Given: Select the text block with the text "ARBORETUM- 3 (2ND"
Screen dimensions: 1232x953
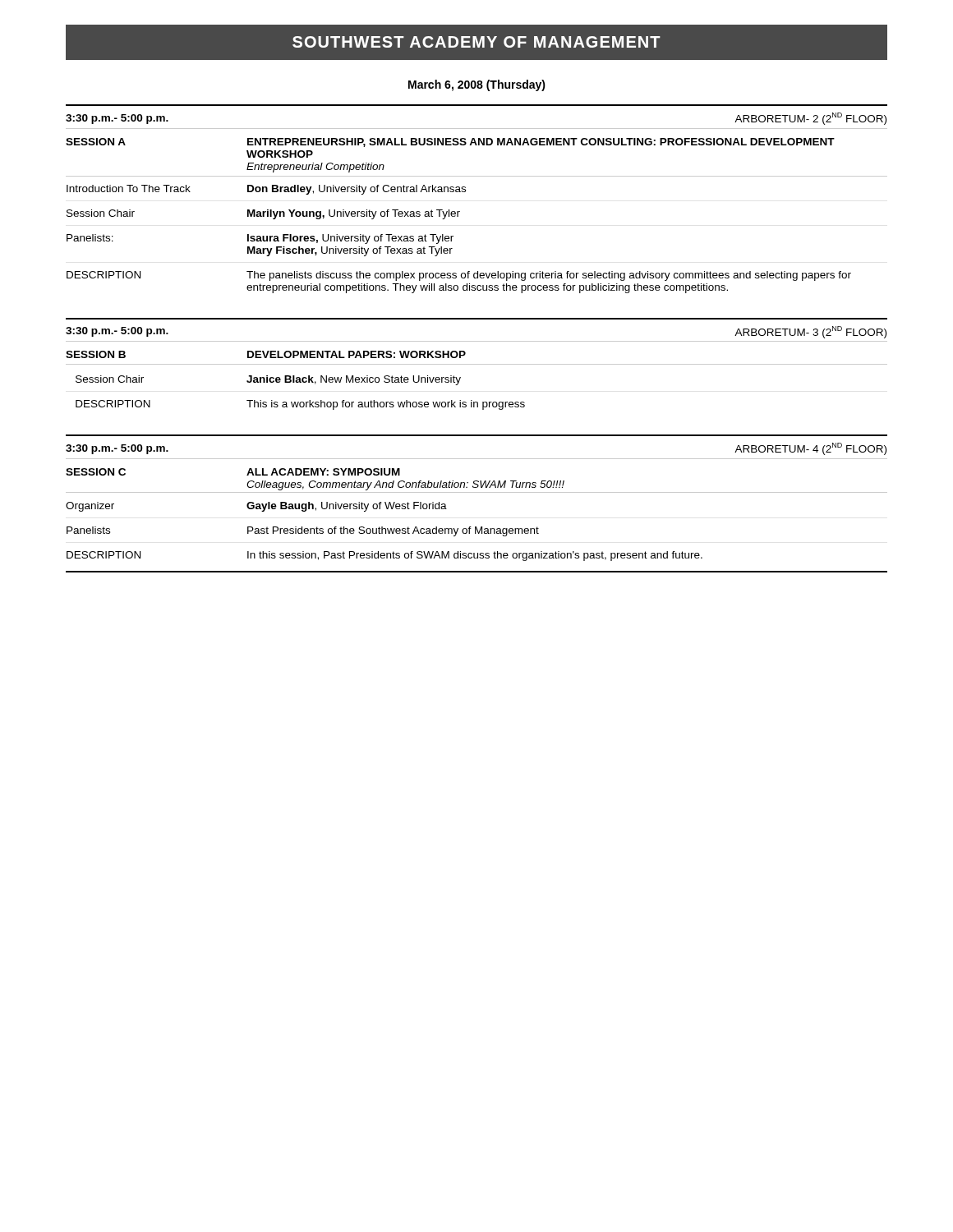Looking at the screenshot, I should coord(811,331).
